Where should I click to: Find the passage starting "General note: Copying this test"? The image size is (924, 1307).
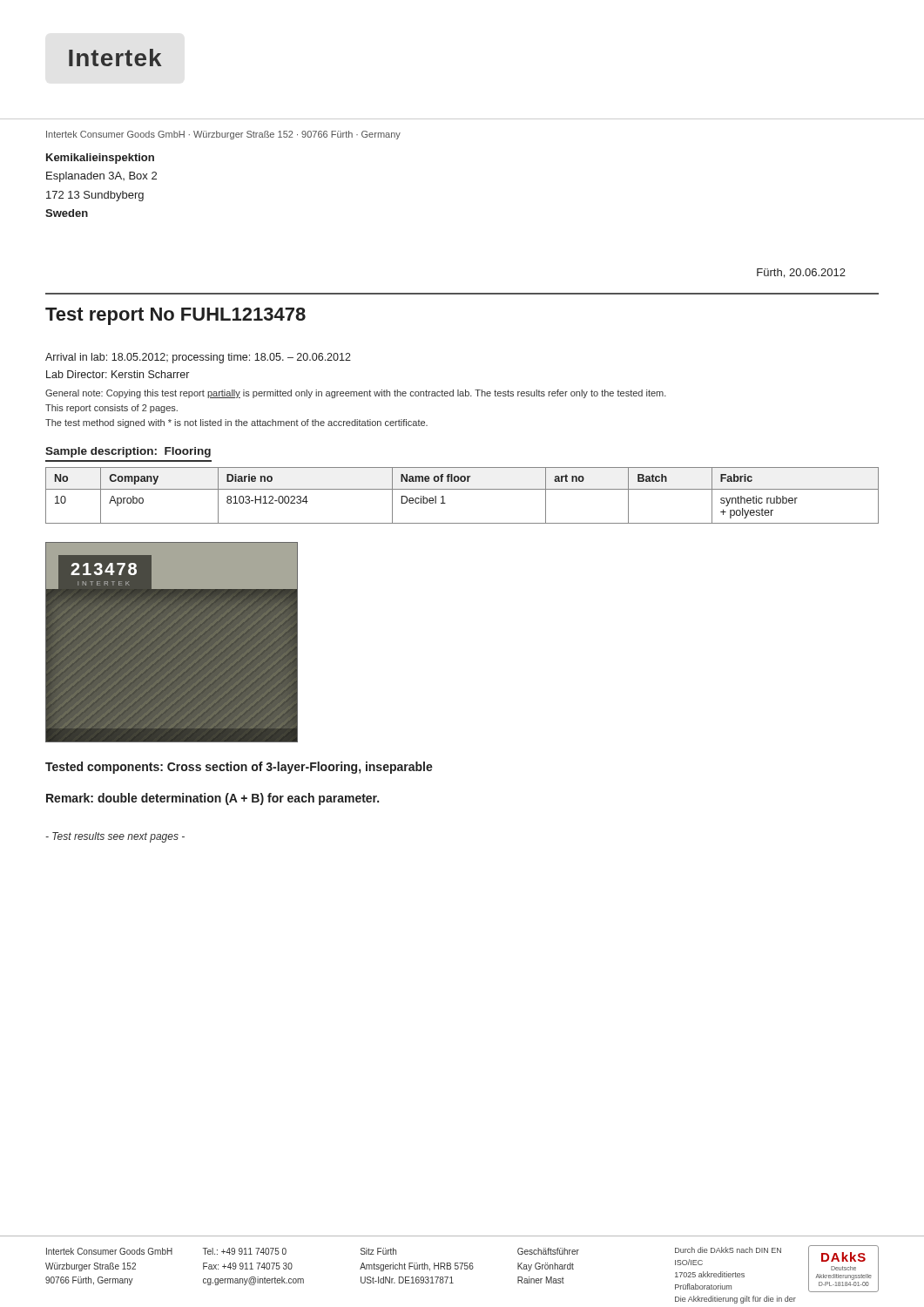[356, 408]
